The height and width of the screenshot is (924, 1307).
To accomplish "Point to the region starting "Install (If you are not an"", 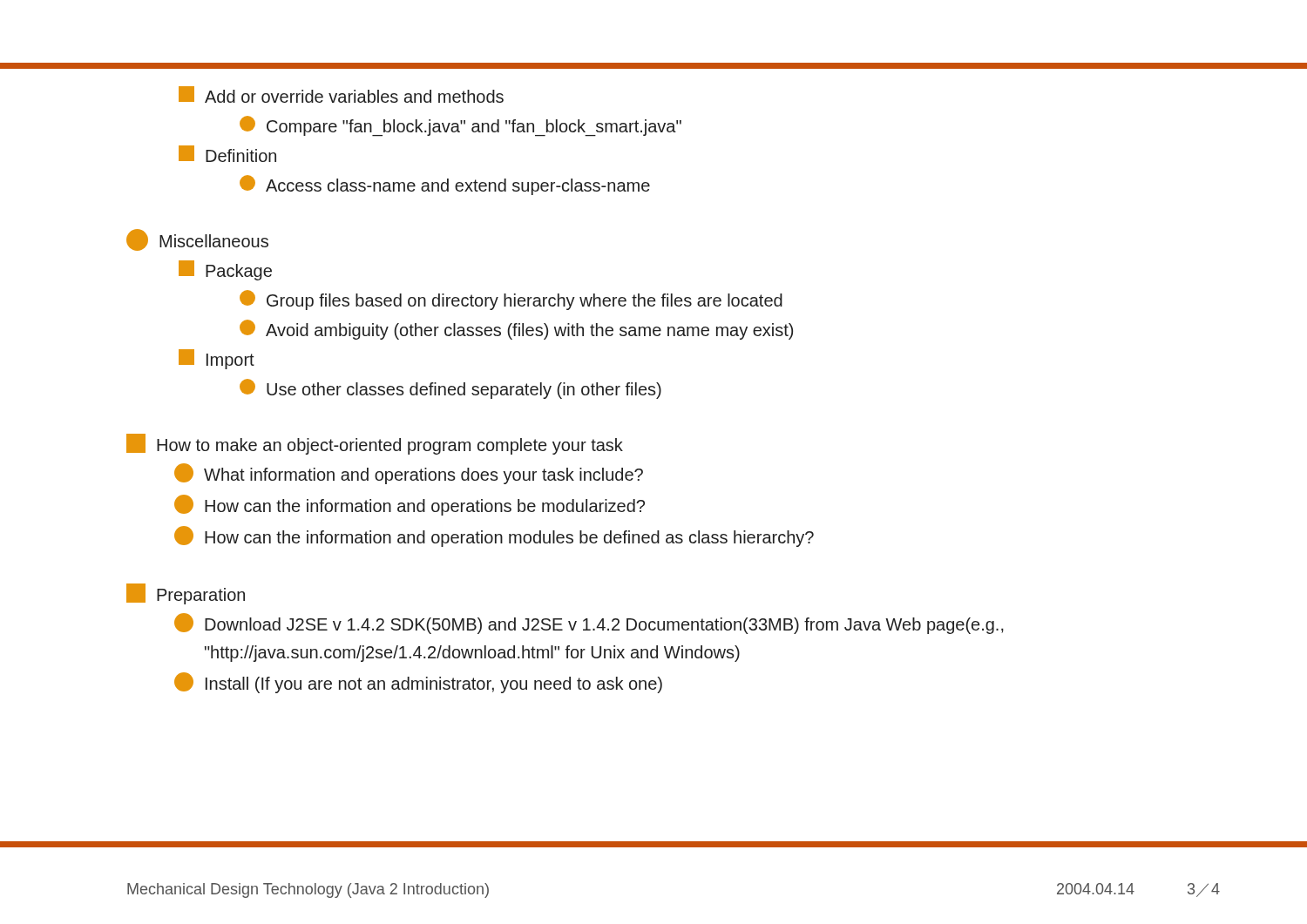I will pyautogui.click(x=419, y=684).
